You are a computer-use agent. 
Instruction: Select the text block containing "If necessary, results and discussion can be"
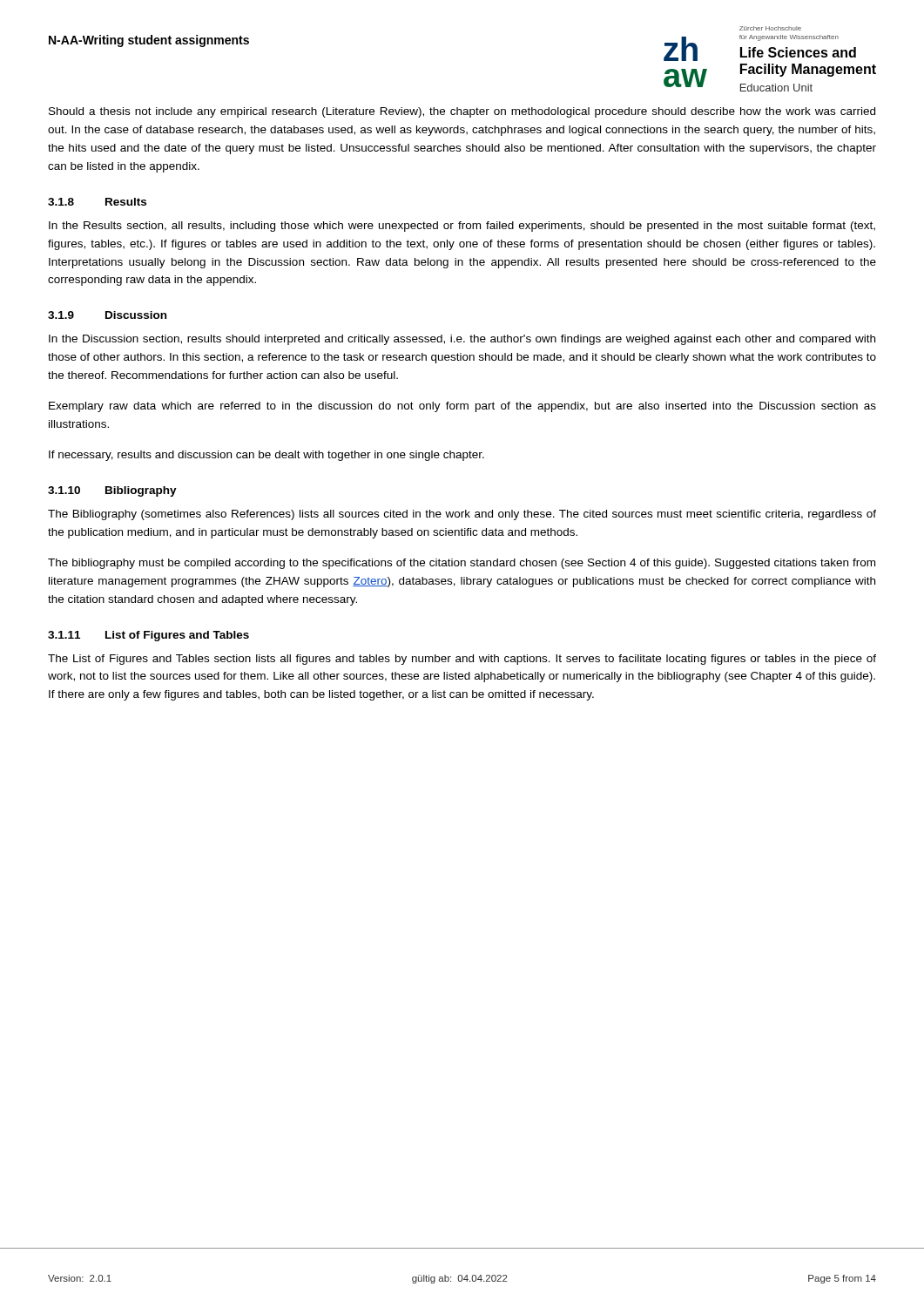coord(266,454)
